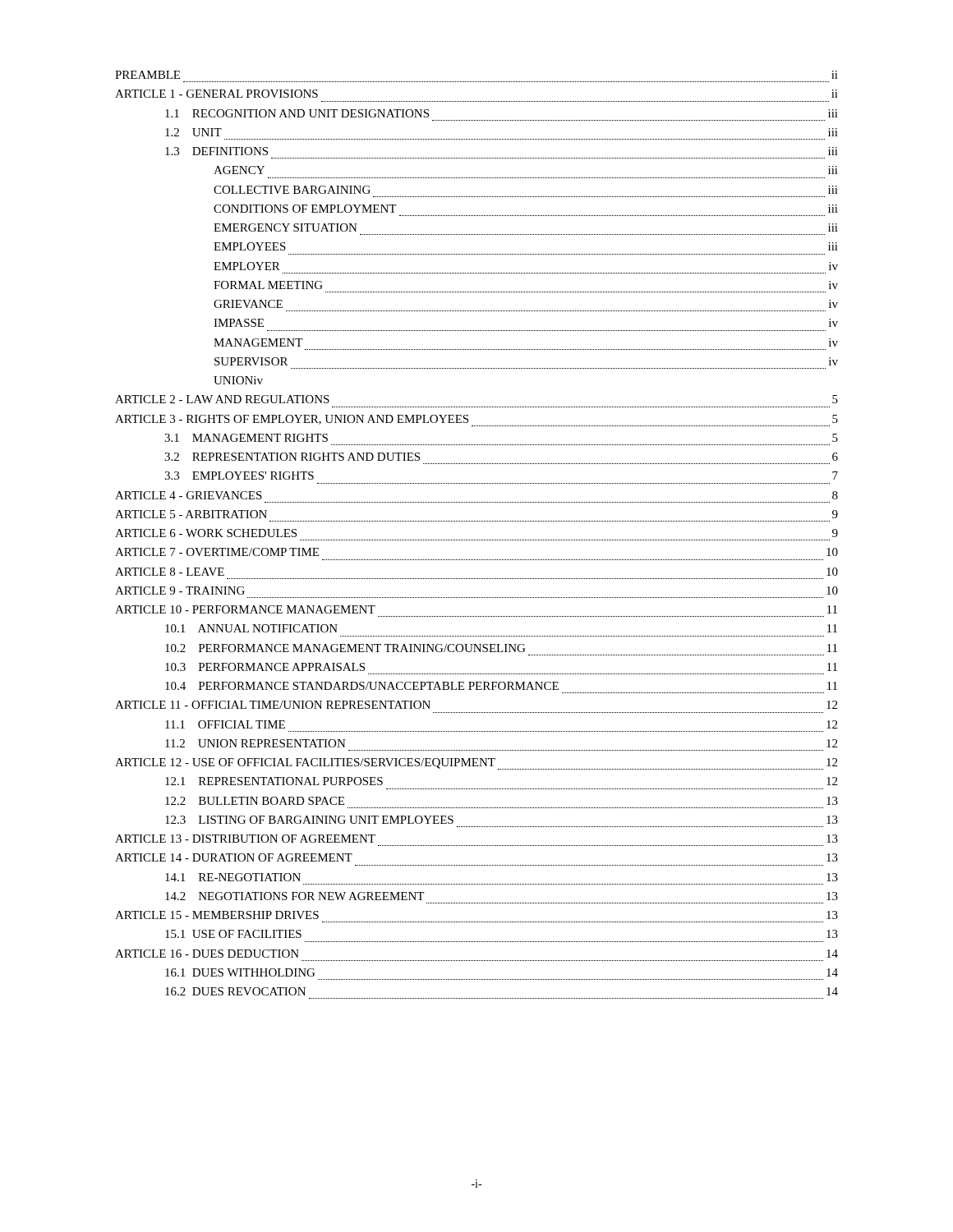Find the passage starting "CONDITIONS OF EMPLOYMENT iii"
Image resolution: width=953 pixels, height=1232 pixels.
(x=526, y=209)
